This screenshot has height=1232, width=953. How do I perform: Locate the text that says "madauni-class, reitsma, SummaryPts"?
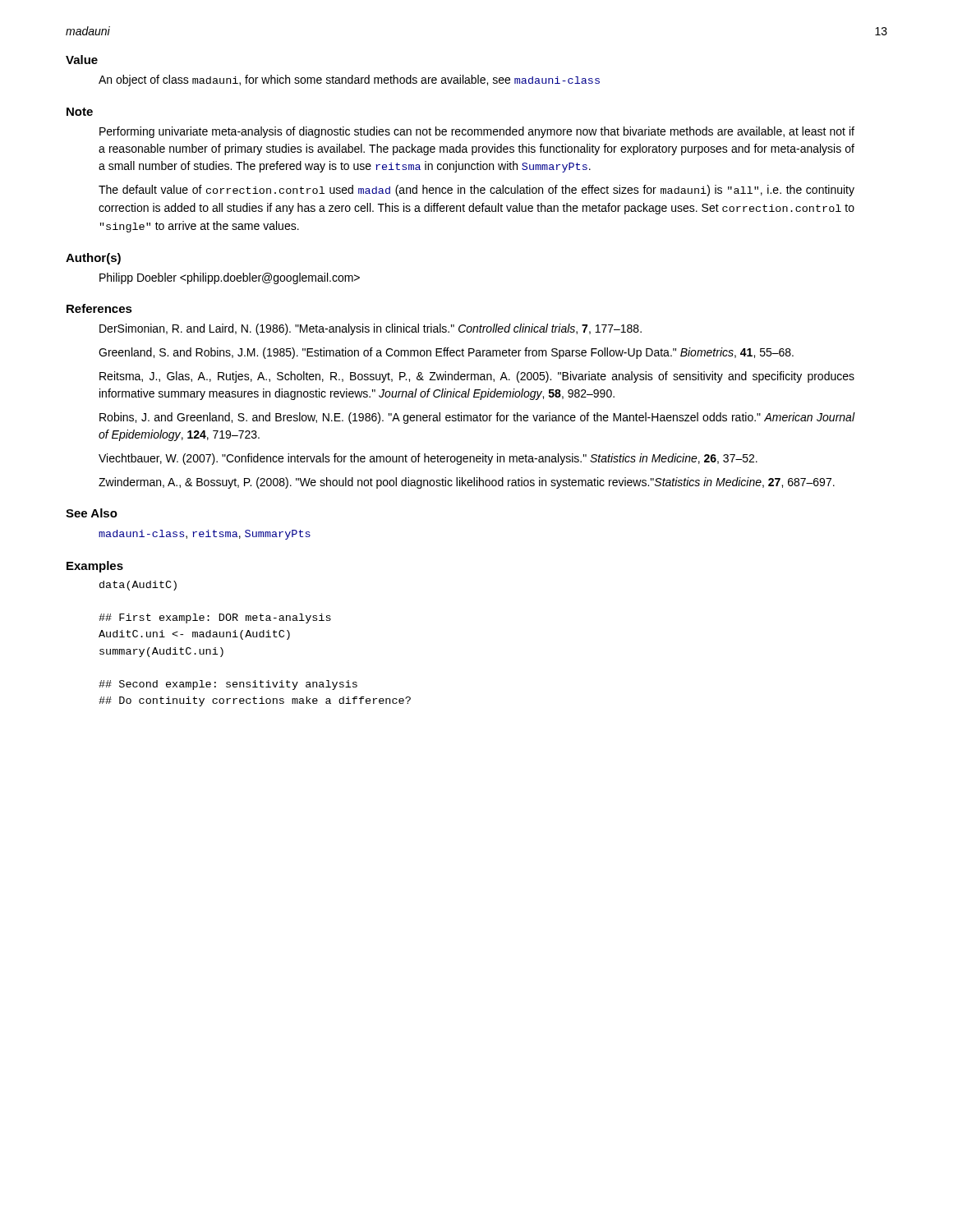[x=205, y=535]
